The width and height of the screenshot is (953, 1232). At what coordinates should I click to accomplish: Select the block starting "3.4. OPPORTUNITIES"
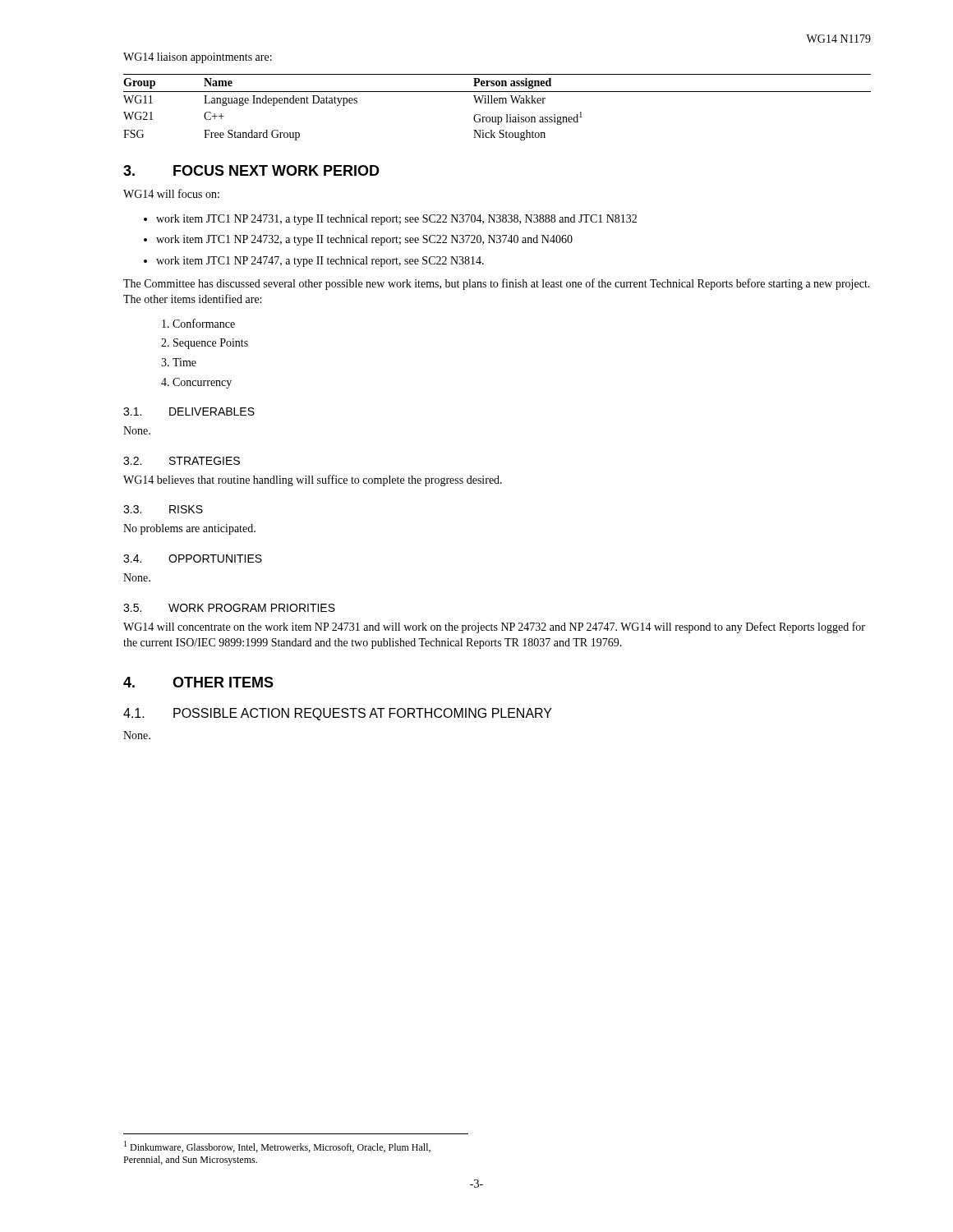click(193, 558)
